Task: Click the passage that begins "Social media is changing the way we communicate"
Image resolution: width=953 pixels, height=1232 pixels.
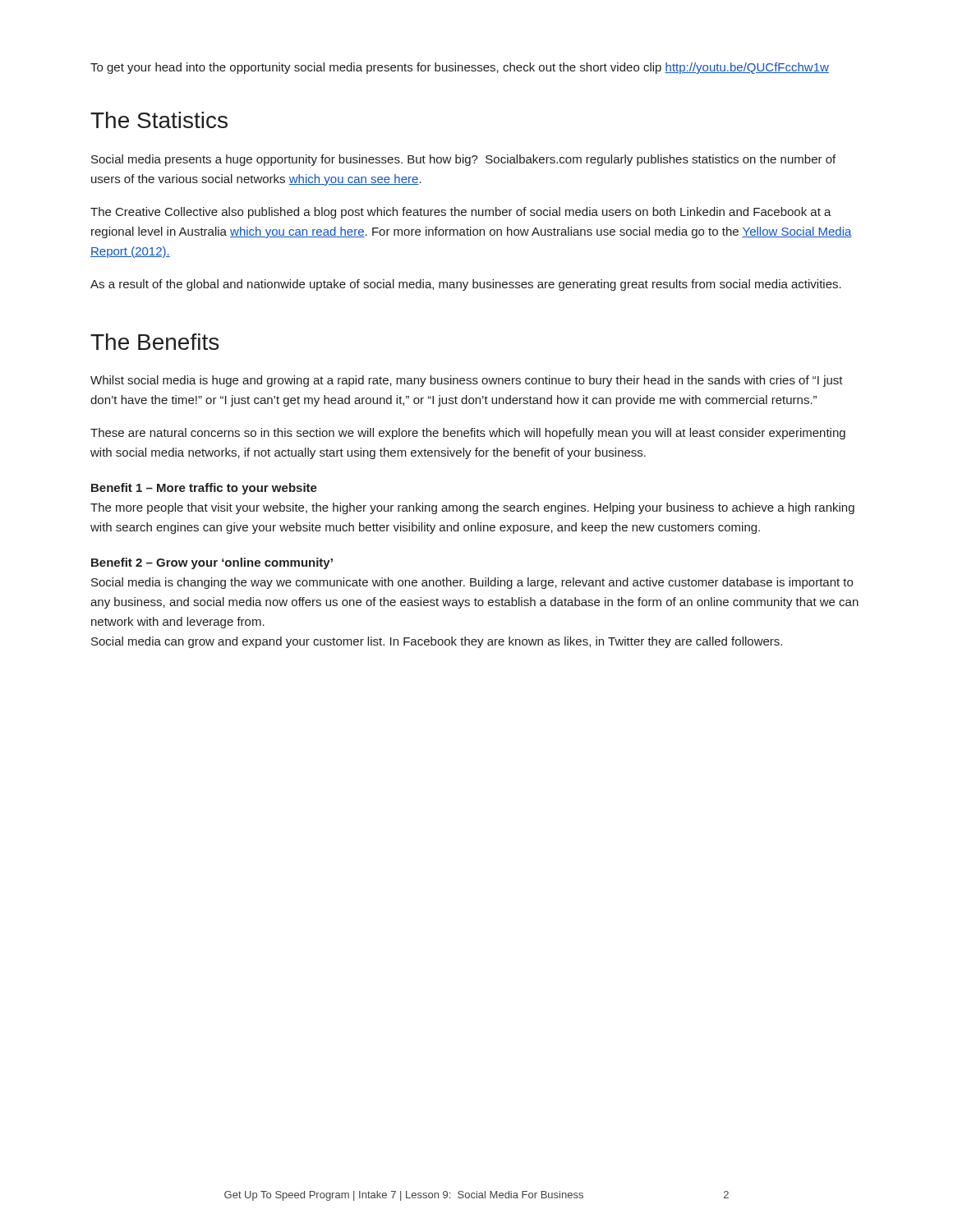Action: [x=475, y=612]
